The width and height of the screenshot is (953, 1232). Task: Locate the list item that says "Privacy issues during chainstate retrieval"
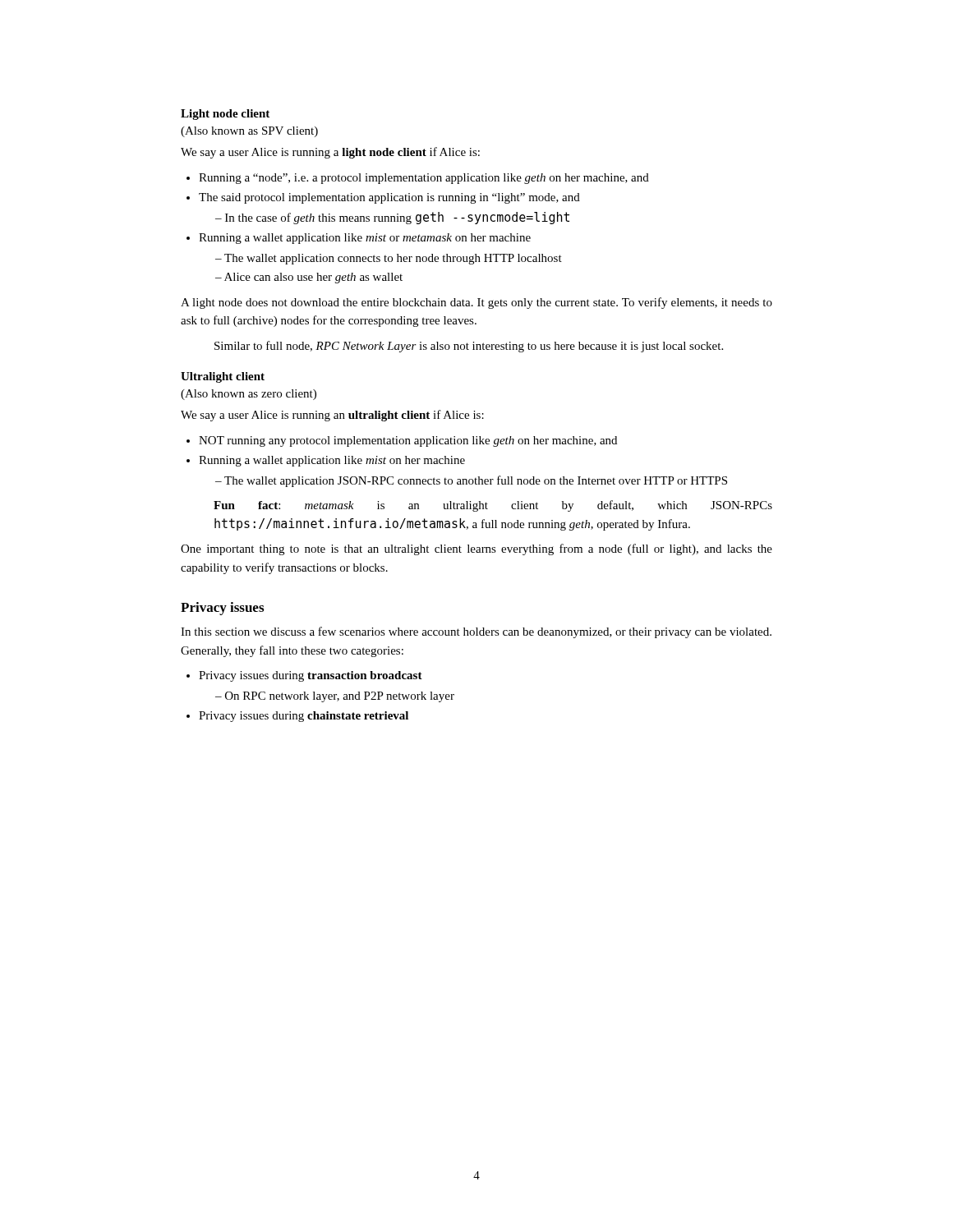pyautogui.click(x=304, y=717)
